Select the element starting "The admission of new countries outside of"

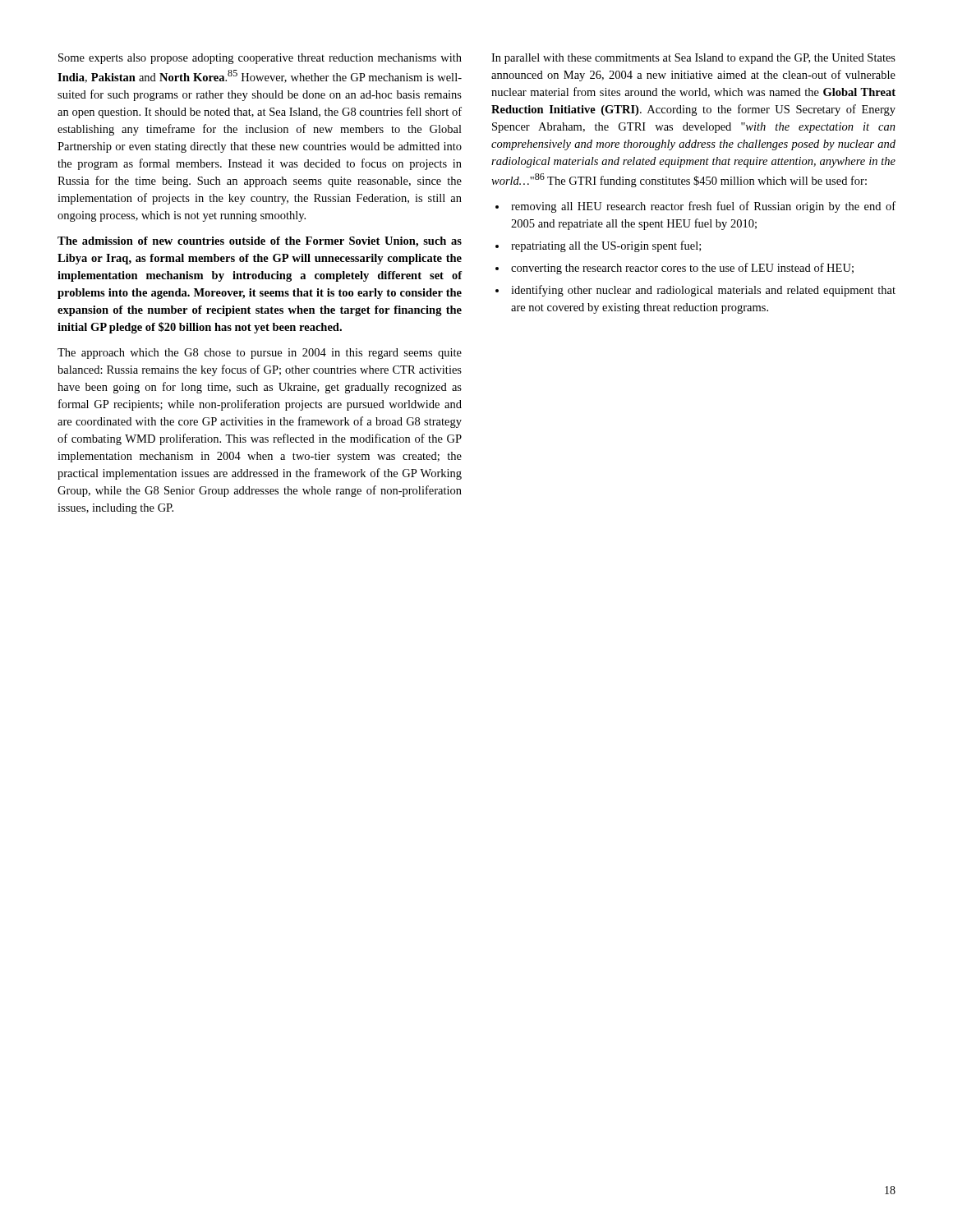(260, 284)
